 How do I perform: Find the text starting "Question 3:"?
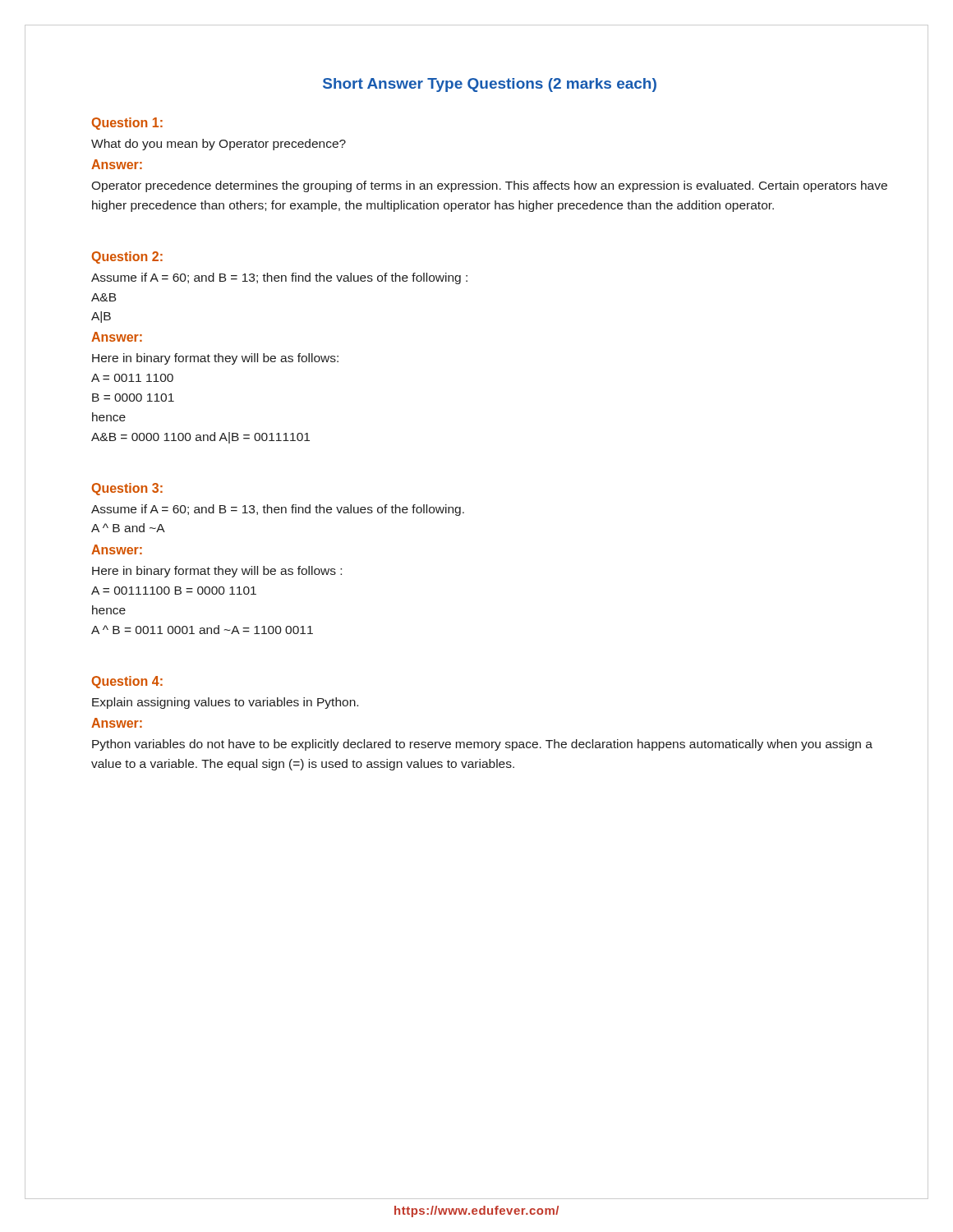click(127, 488)
